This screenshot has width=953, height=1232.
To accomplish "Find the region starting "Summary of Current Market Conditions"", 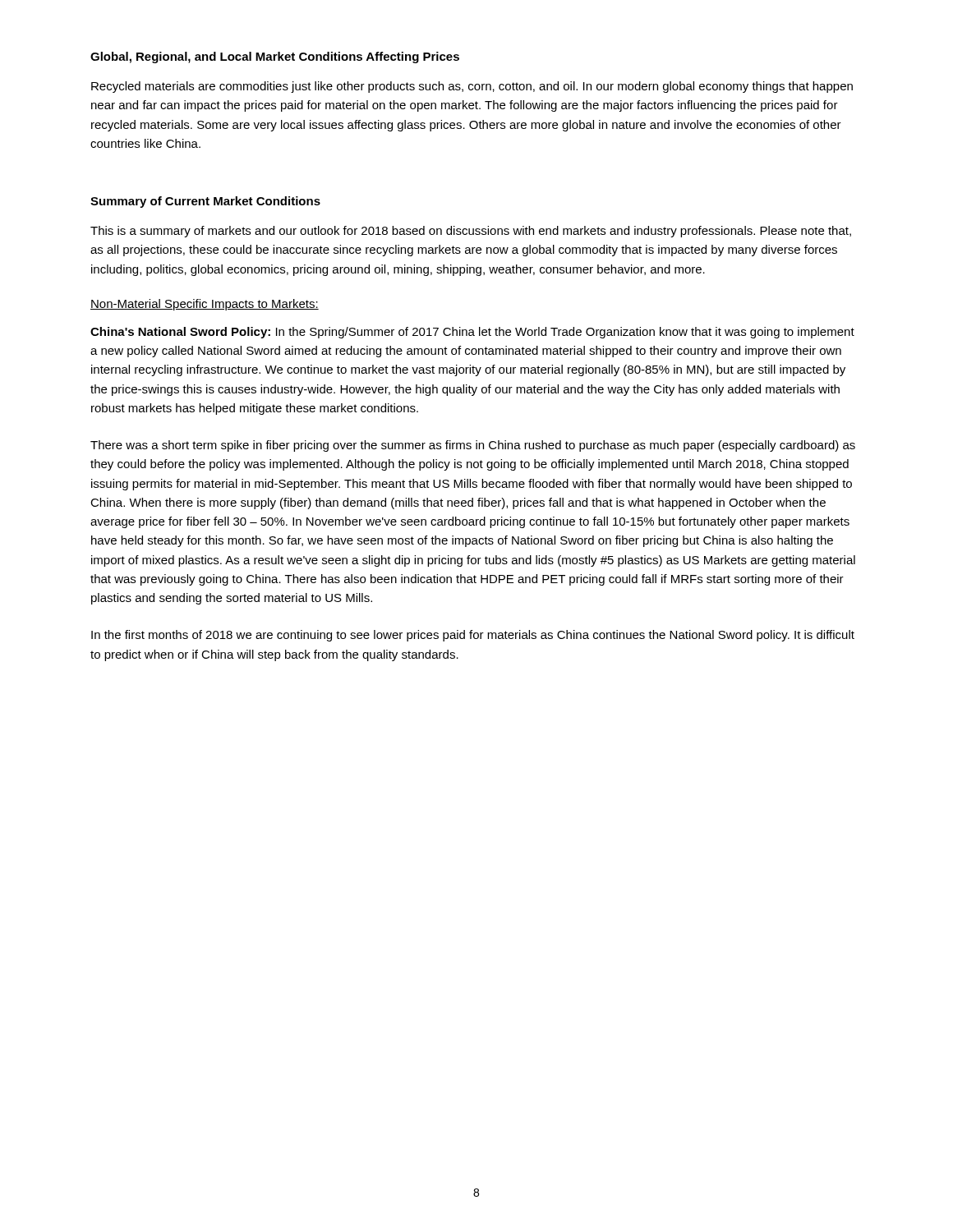I will 205,201.
